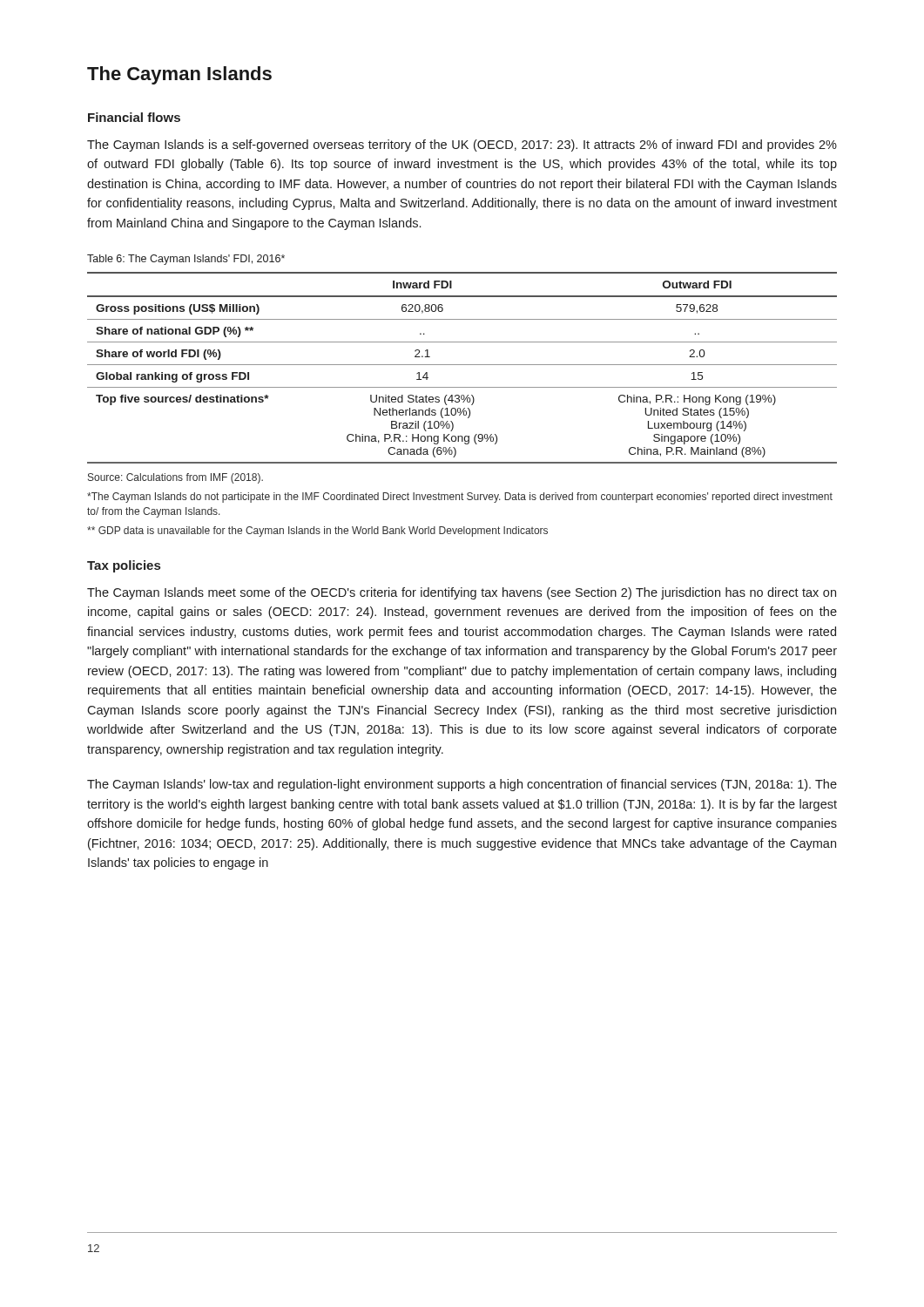This screenshot has width=924, height=1307.
Task: Point to the passage starting "Table 6: The"
Action: 186,259
